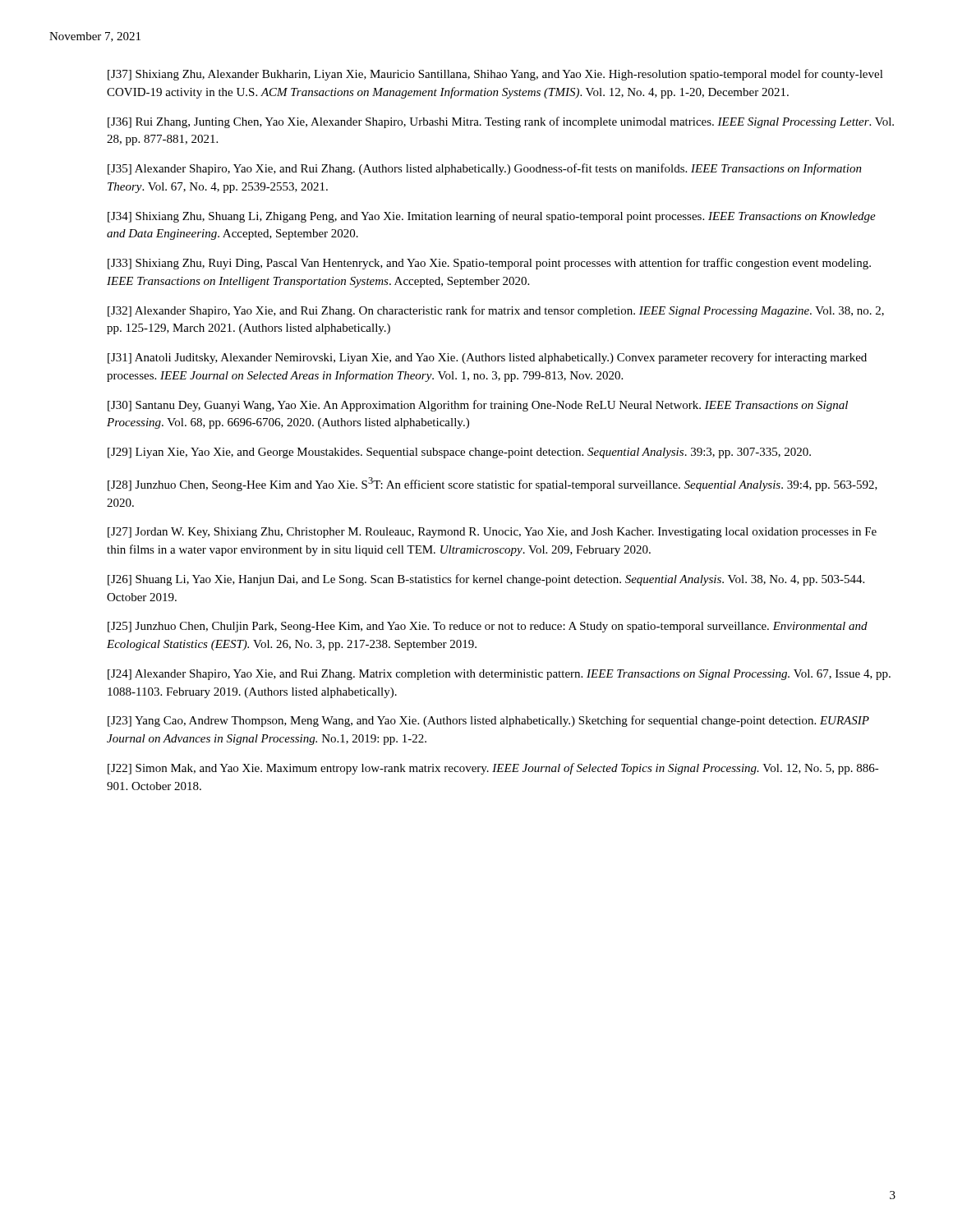Point to the block beginning "[J24] Alexander Shapiro, Yao"
Image resolution: width=953 pixels, height=1232 pixels.
coord(499,682)
